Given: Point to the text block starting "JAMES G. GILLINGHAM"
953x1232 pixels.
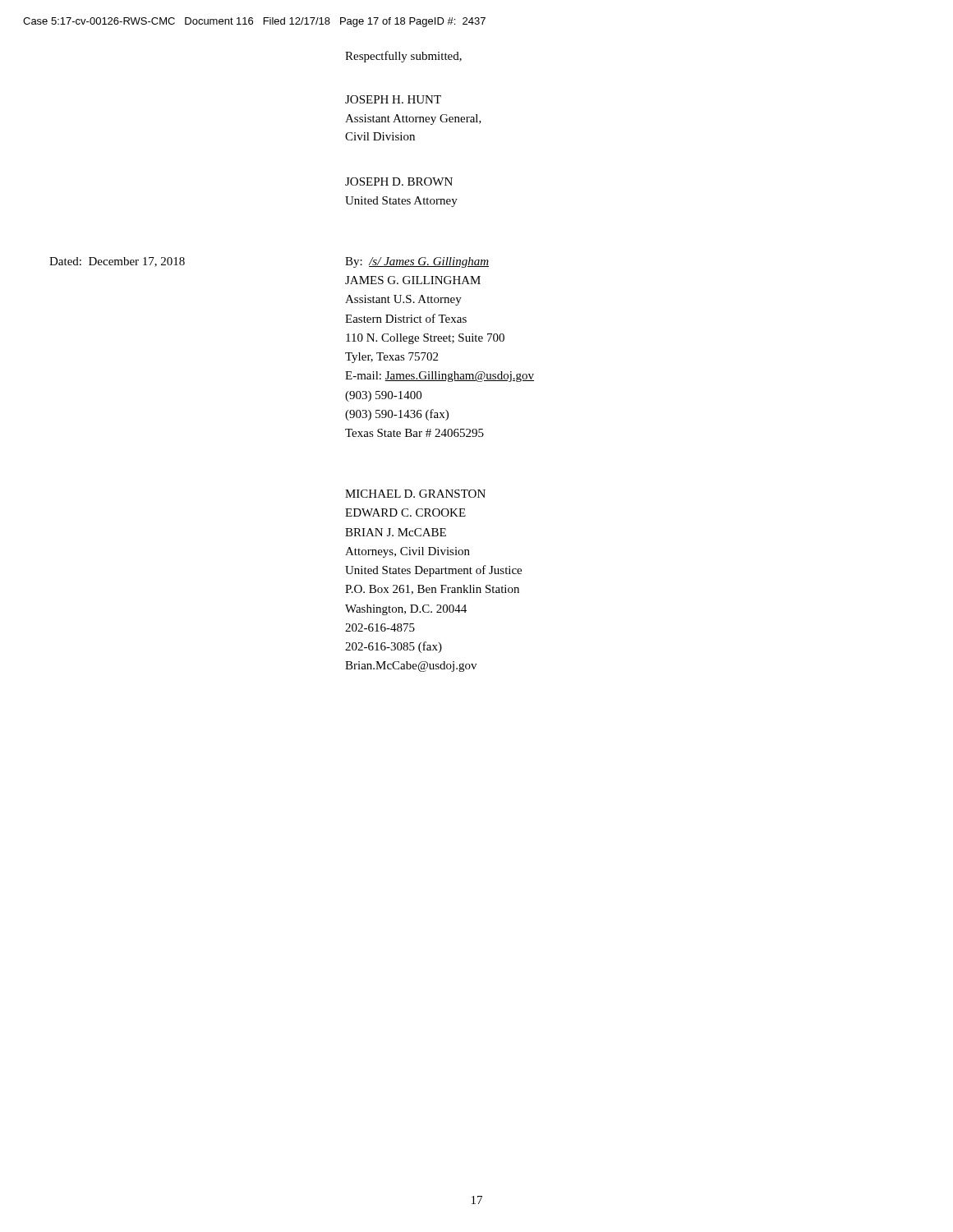Looking at the screenshot, I should (x=440, y=356).
